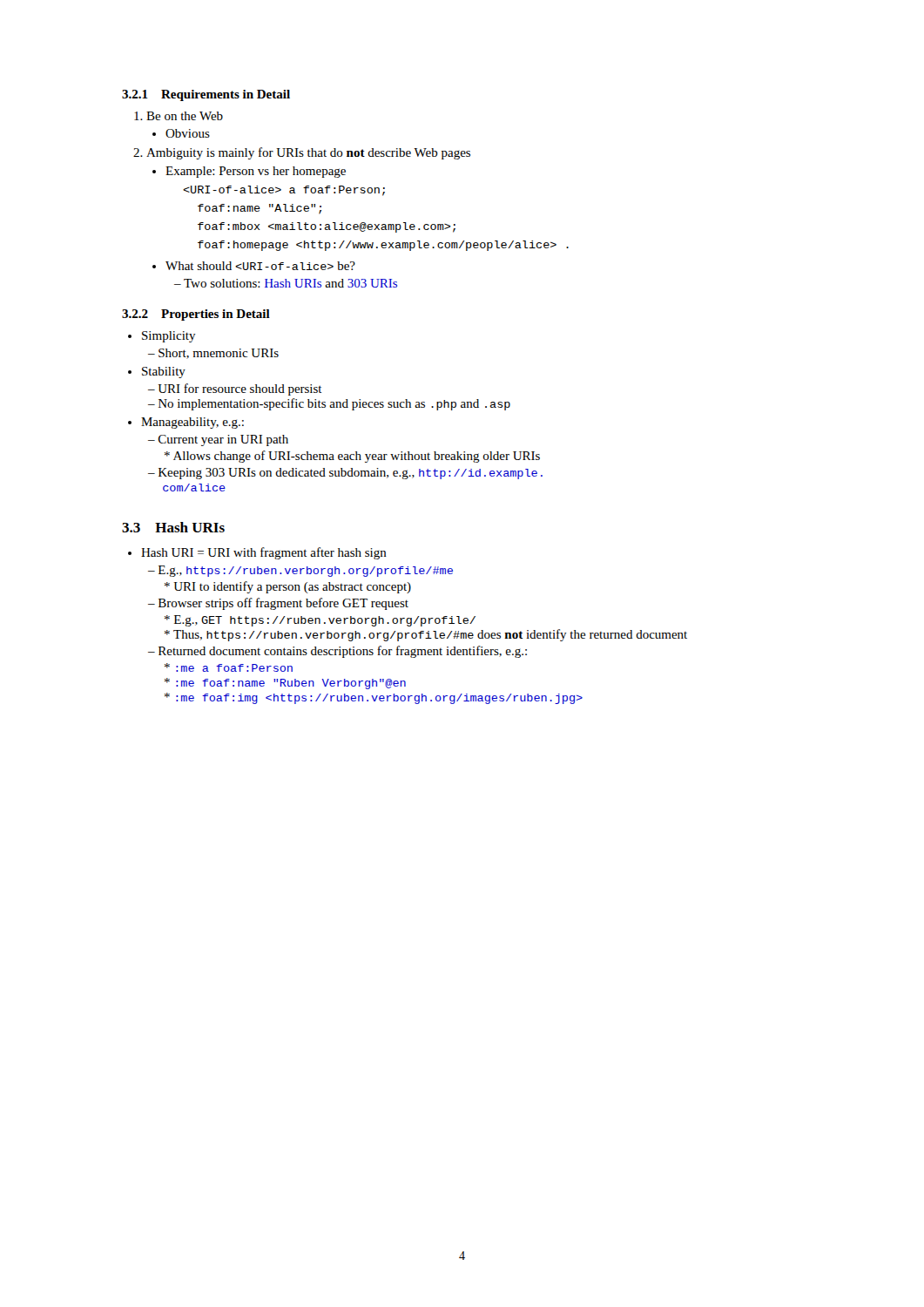Select the list item with the text "– URI for resource should persist"
Screen dimensions: 1307x924
click(x=235, y=388)
